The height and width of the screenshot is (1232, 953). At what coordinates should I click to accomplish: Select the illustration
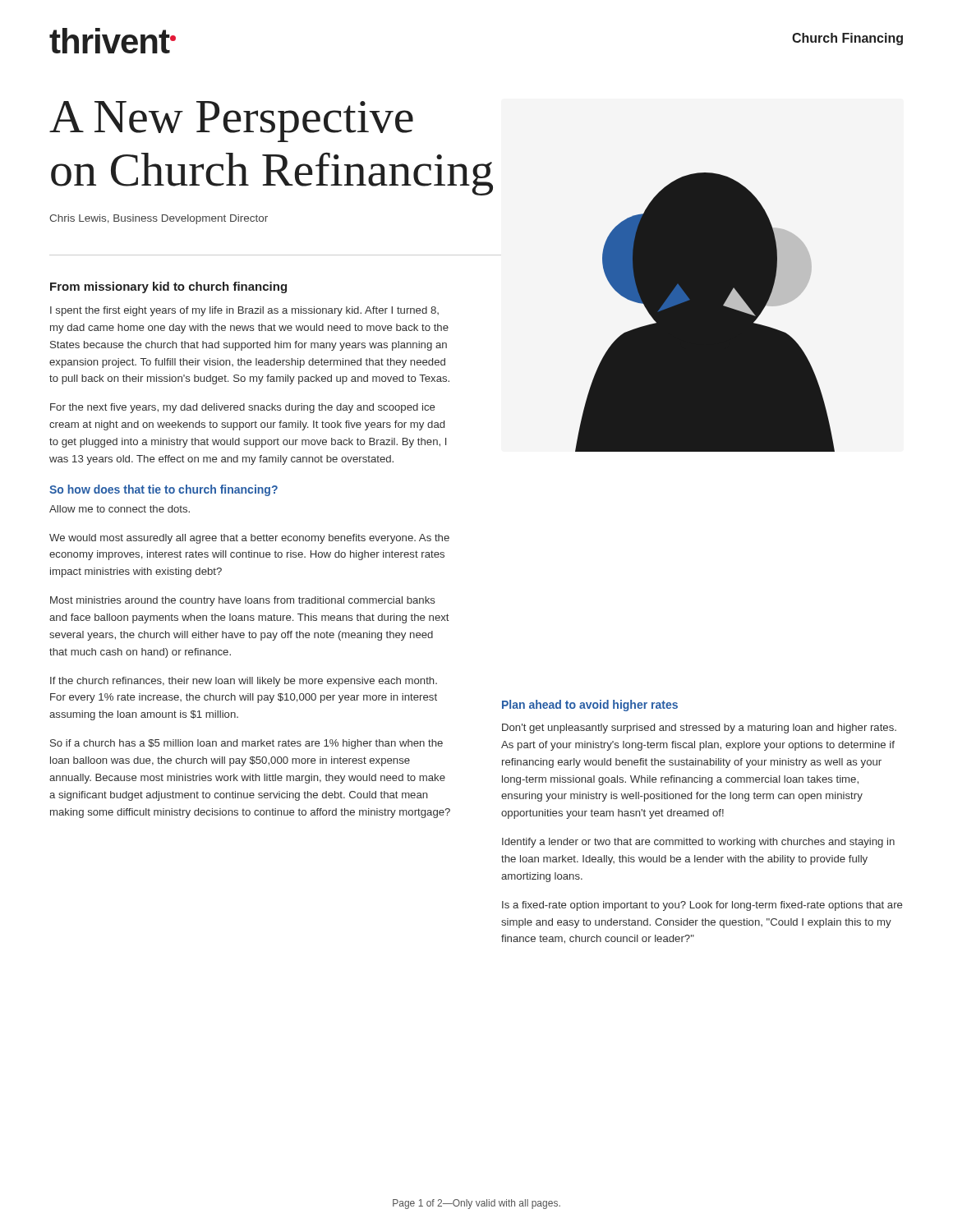coord(702,277)
